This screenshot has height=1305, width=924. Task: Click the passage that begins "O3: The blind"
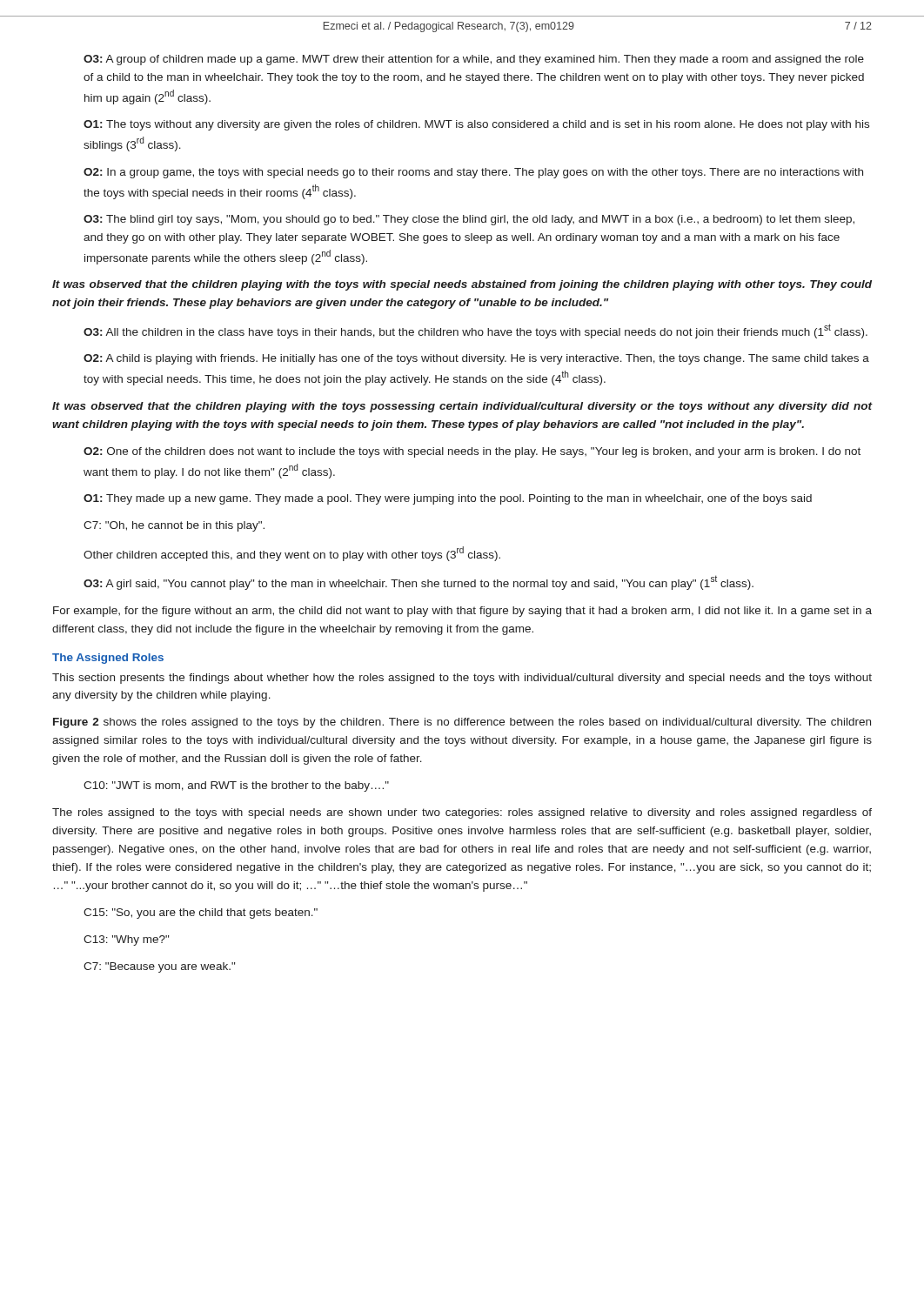pos(470,238)
